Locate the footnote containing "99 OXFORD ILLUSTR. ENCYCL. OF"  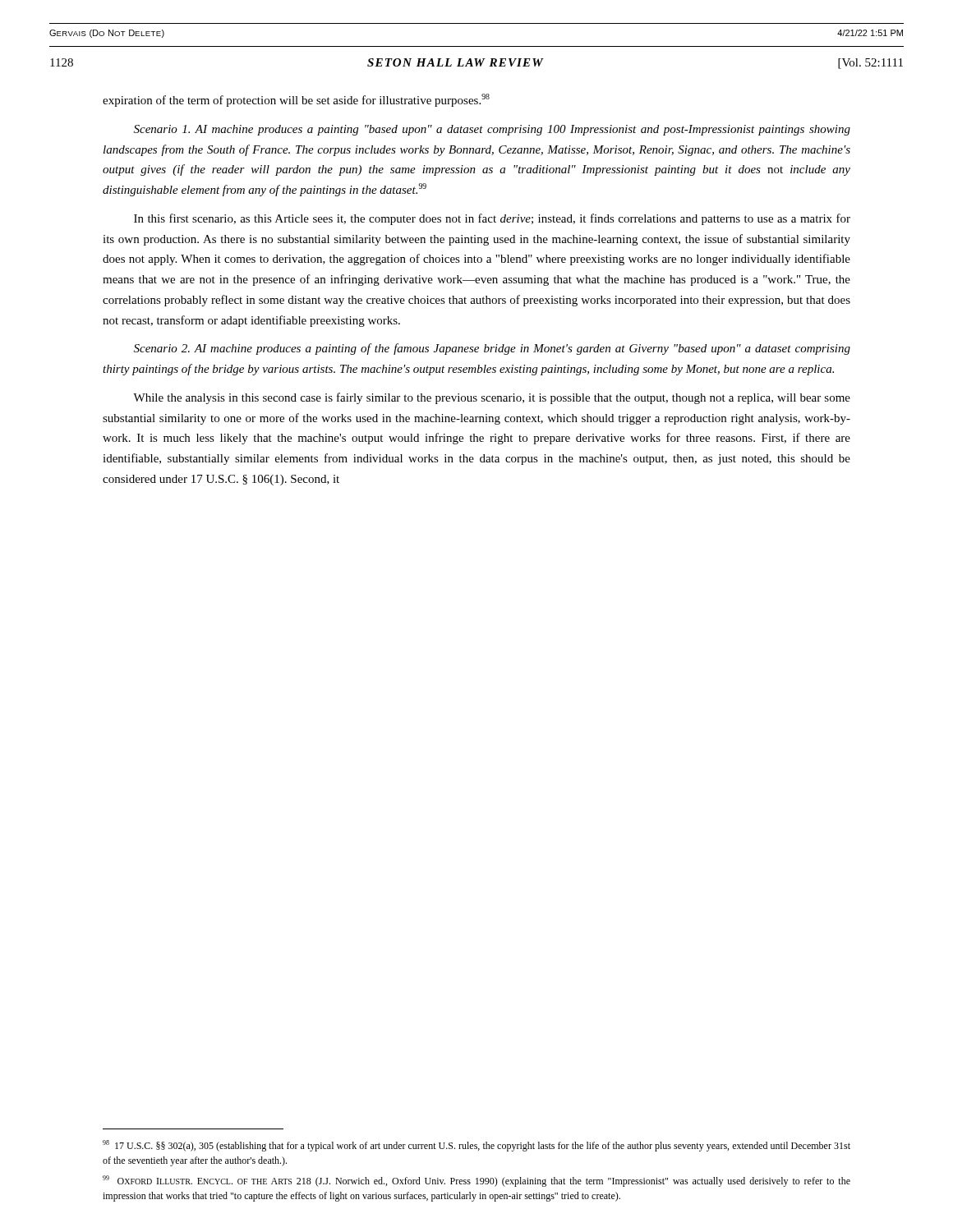pyautogui.click(x=476, y=1188)
